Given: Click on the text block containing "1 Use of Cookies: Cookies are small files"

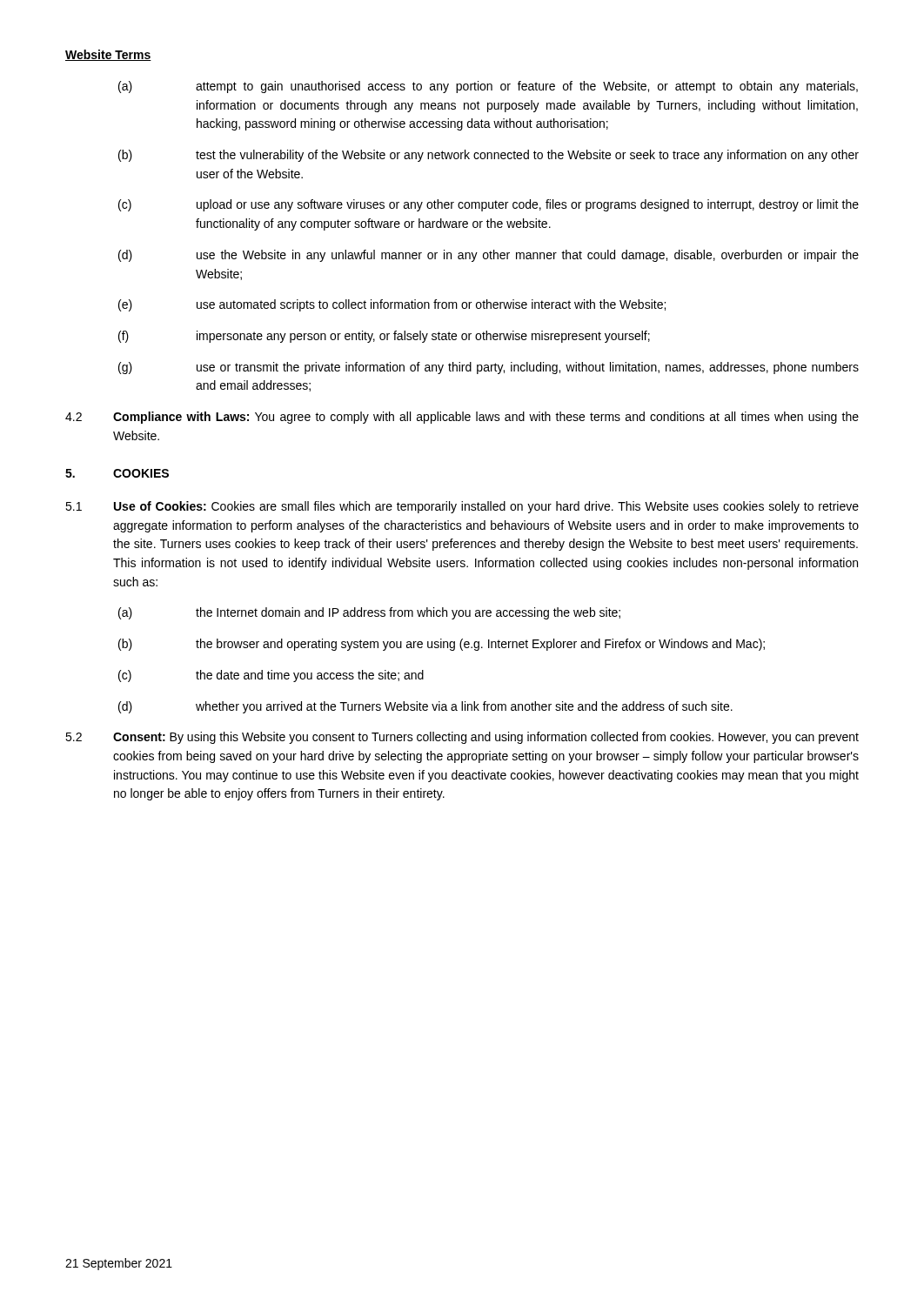Looking at the screenshot, I should [462, 545].
